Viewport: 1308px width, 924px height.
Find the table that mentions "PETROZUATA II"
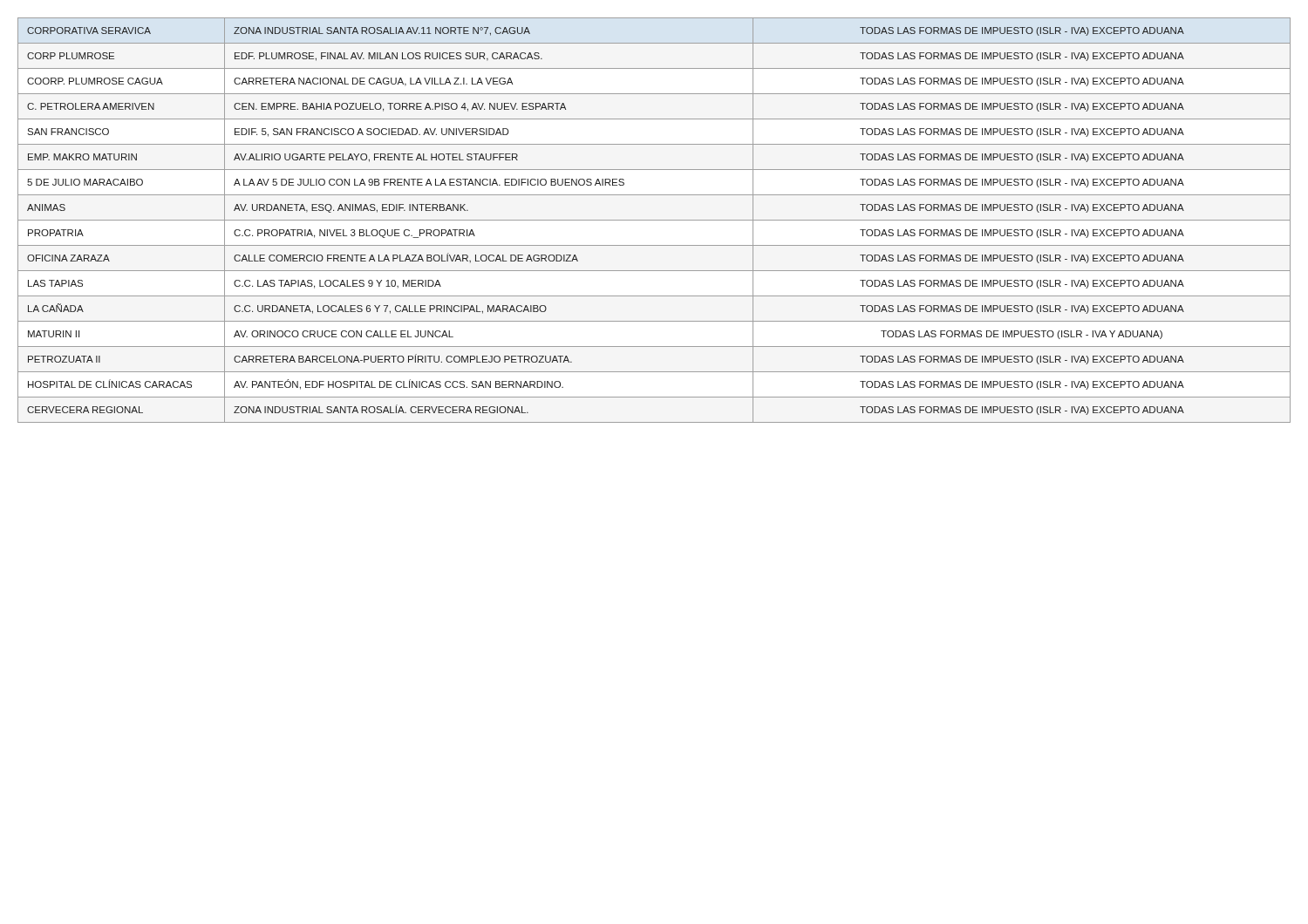point(654,220)
